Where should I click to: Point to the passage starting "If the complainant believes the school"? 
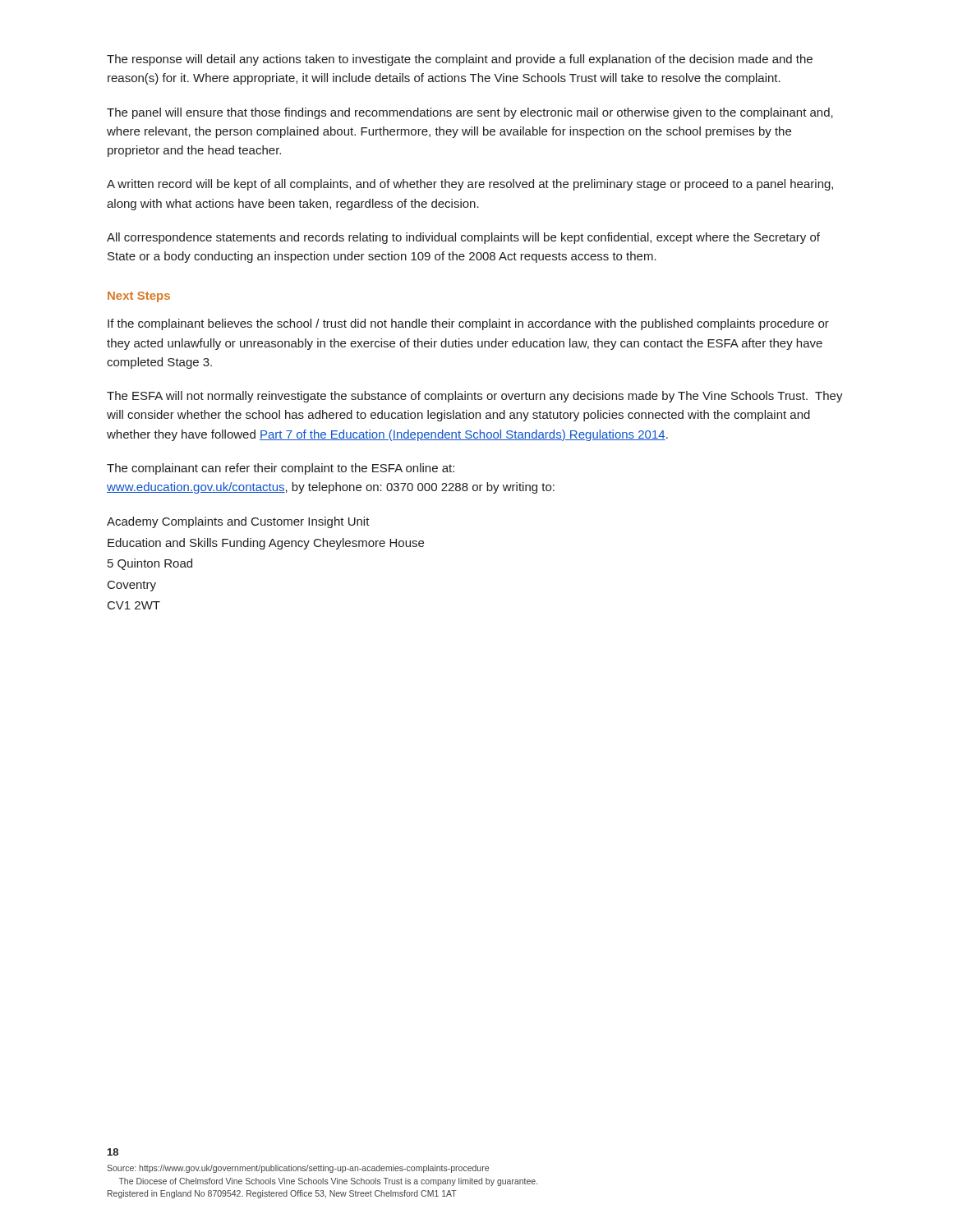click(x=468, y=342)
